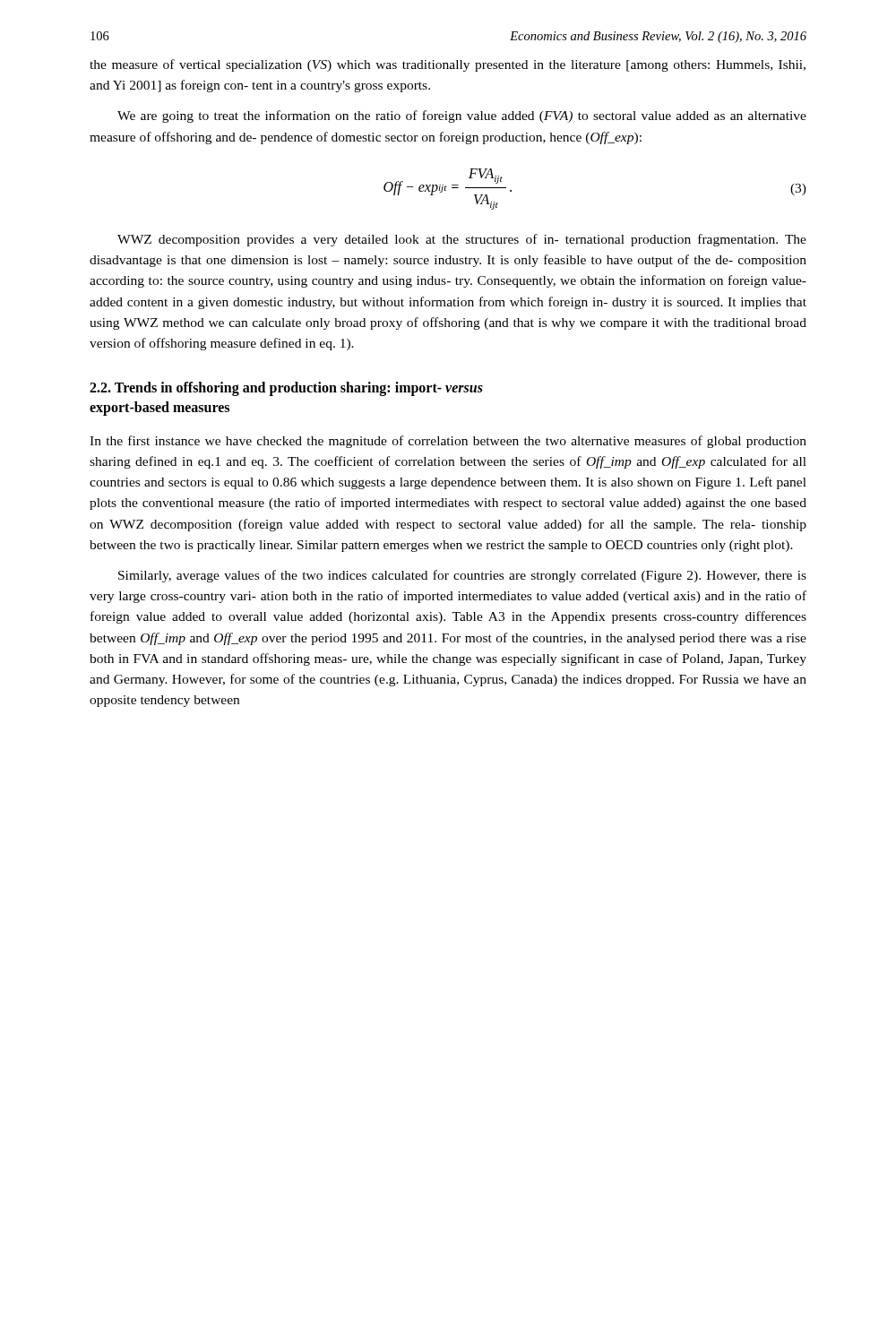Screen dimensions: 1344x896
Task: Find the block on this page that starts "In the first instance we have"
Action: click(x=448, y=492)
